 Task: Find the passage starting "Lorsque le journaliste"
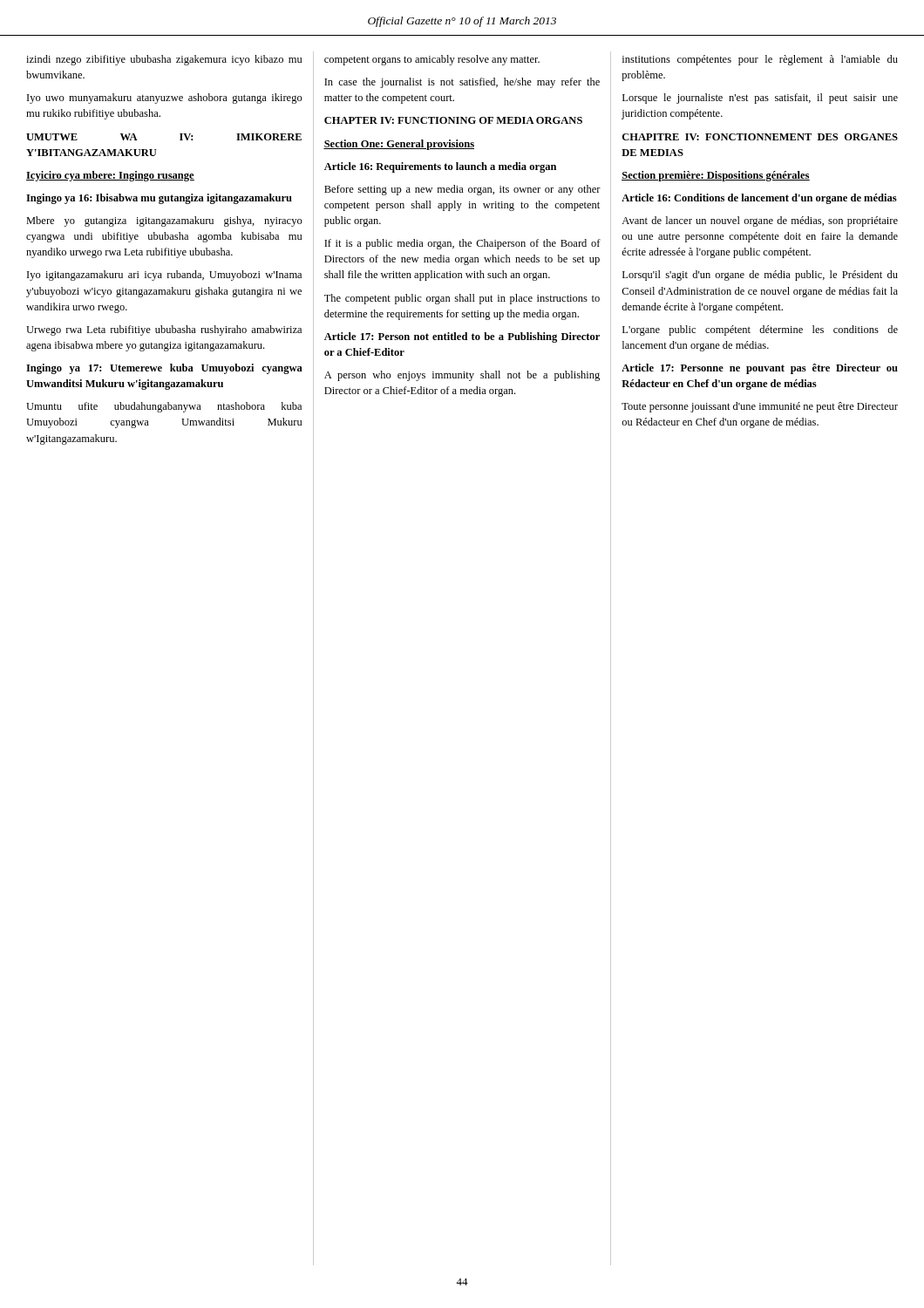pyautogui.click(x=760, y=106)
